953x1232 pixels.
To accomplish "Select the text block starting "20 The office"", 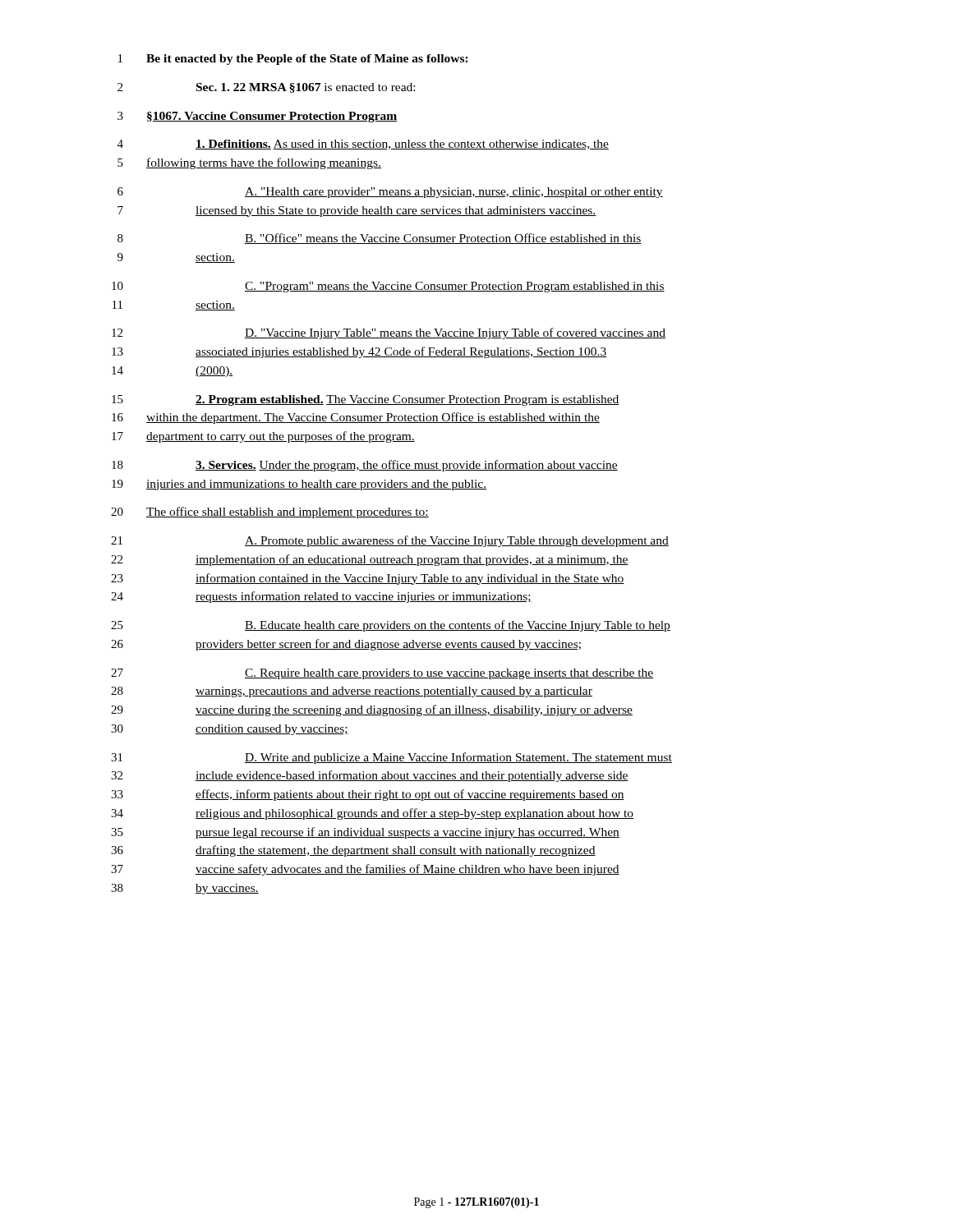I will (x=270, y=513).
